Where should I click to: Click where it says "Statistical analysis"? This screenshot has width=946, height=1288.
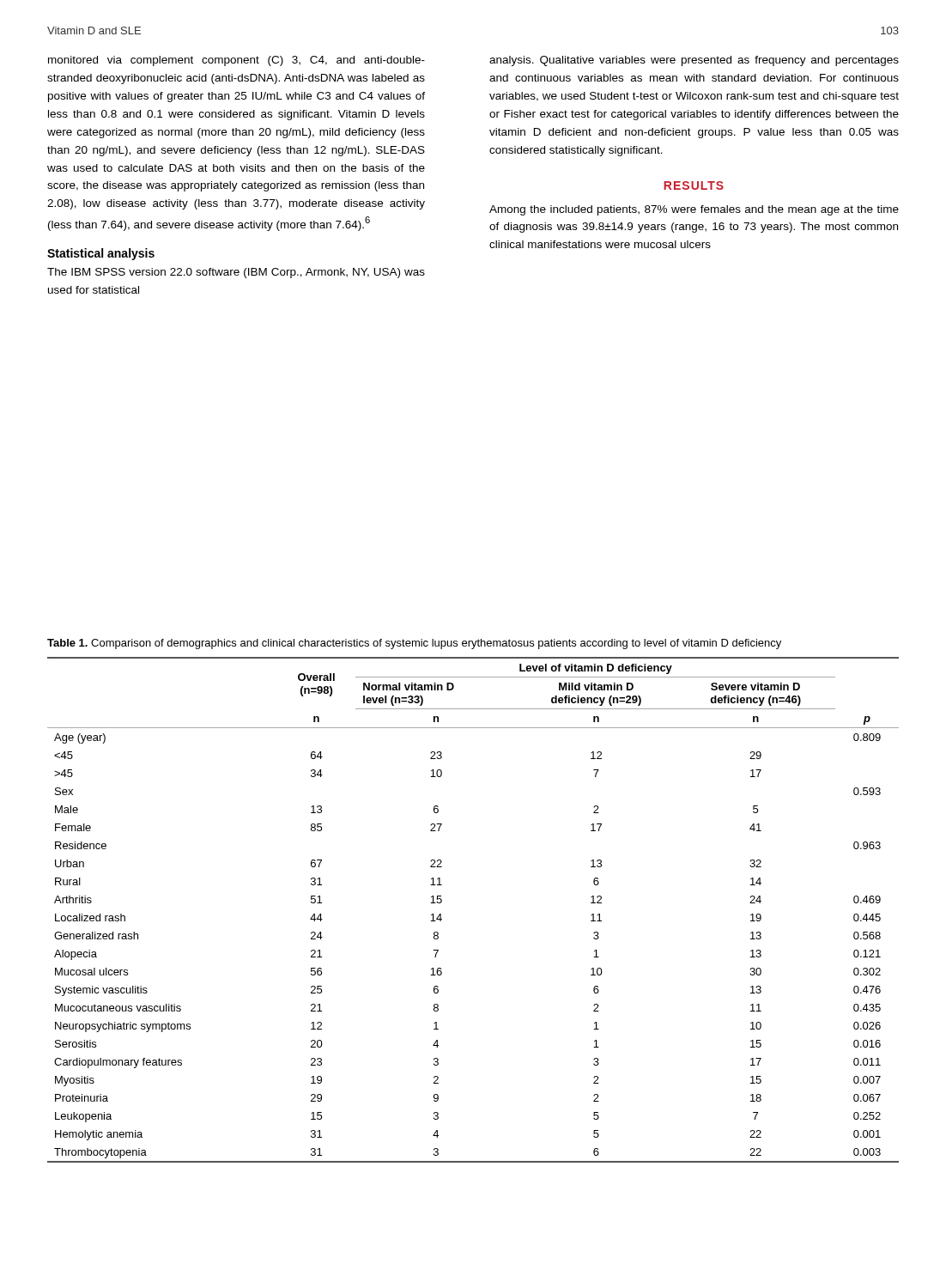(x=101, y=253)
